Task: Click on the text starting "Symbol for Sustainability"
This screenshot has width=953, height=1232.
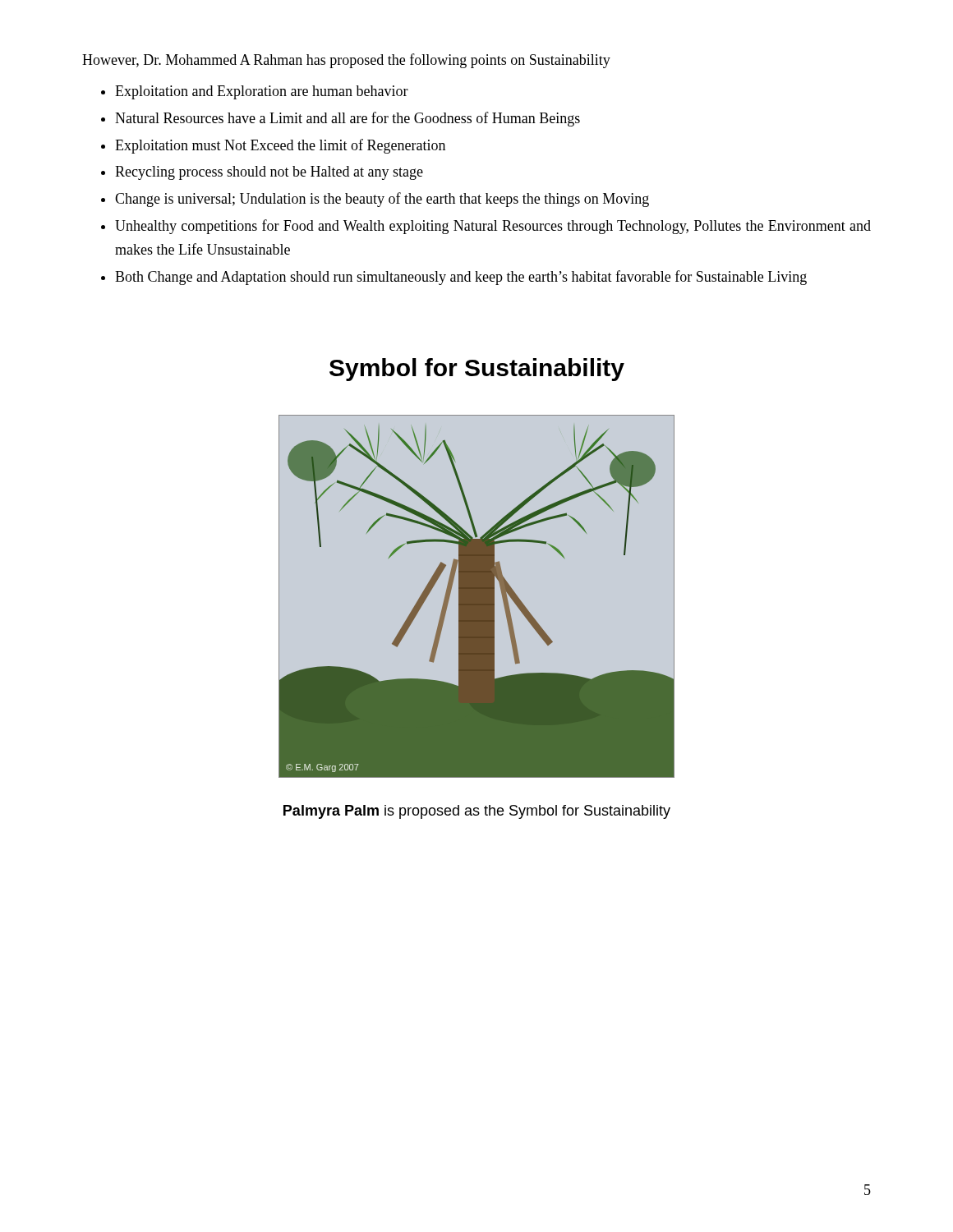Action: pyautogui.click(x=476, y=368)
